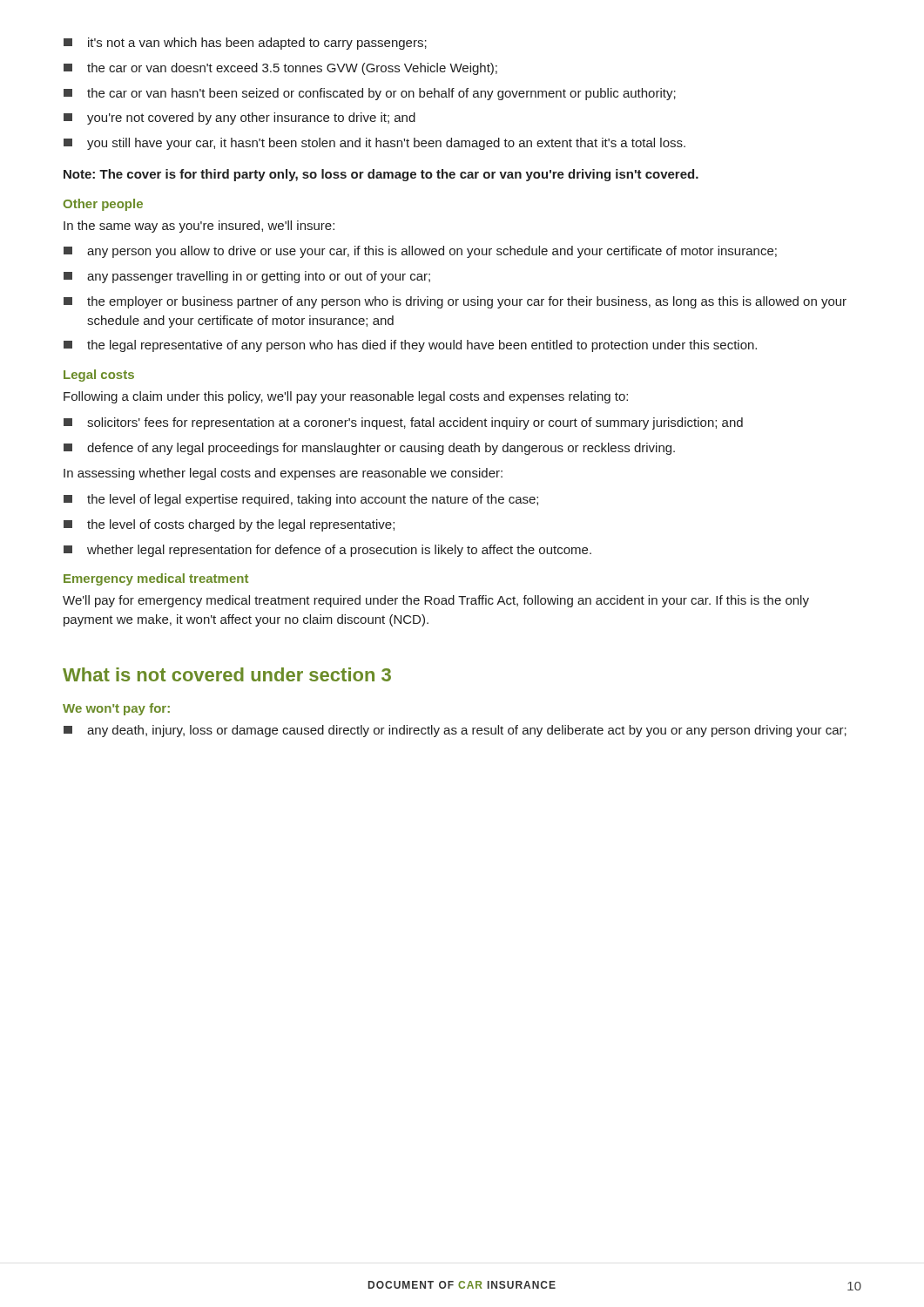Select the block starting "whether legal representation for"
924x1307 pixels.
[x=328, y=549]
